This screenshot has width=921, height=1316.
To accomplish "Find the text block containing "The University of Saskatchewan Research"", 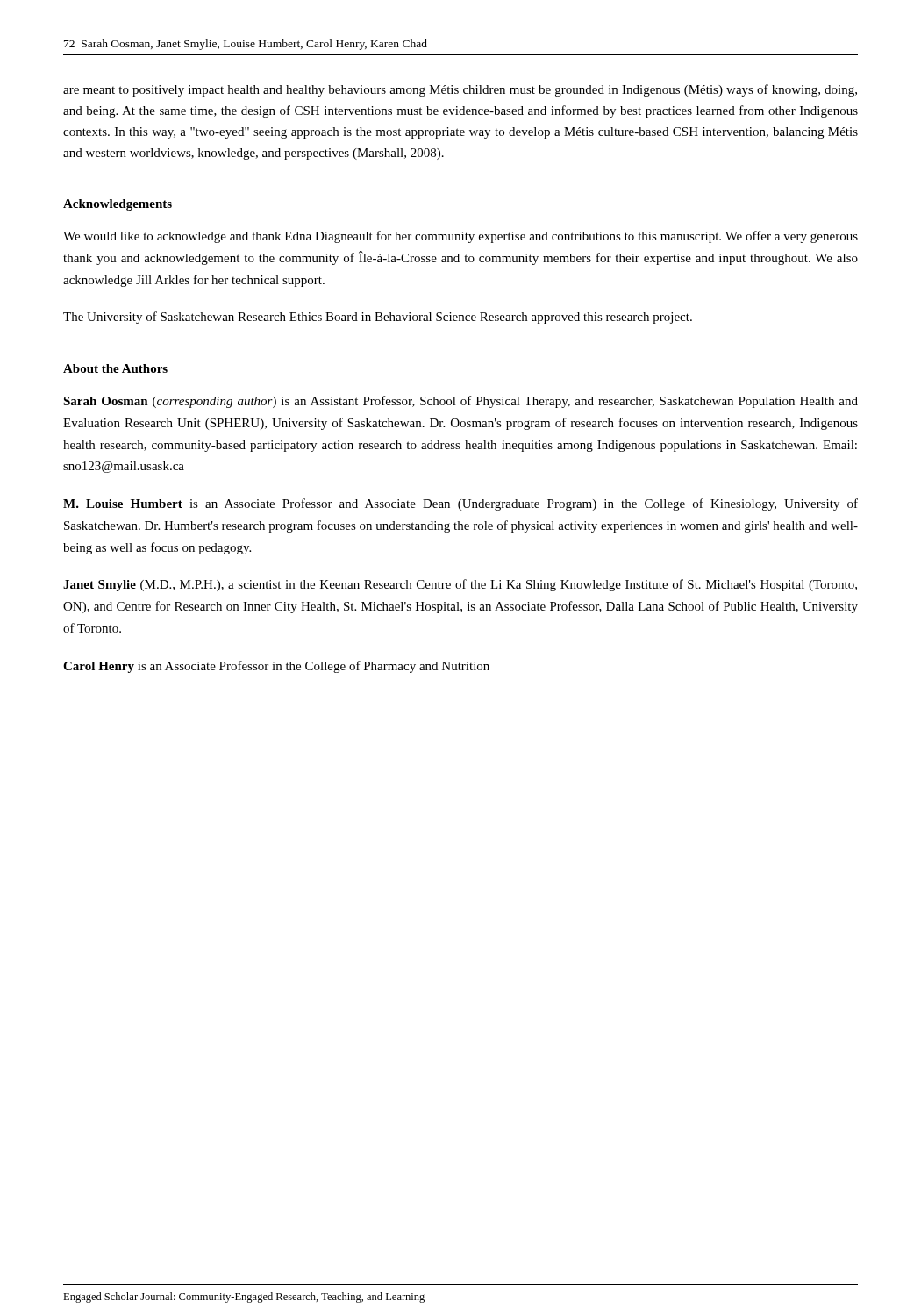I will coord(378,317).
